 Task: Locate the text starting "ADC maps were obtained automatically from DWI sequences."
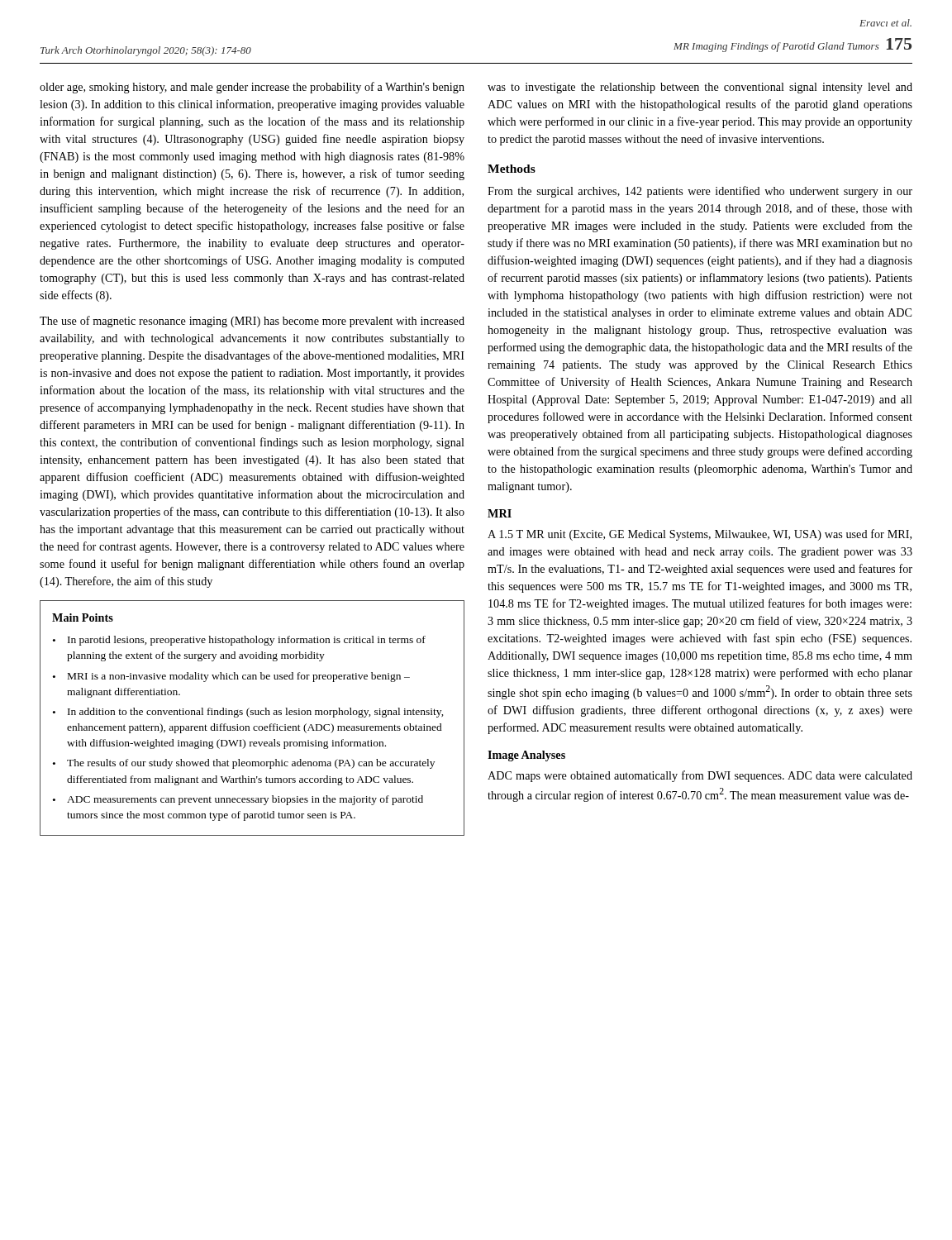700,785
